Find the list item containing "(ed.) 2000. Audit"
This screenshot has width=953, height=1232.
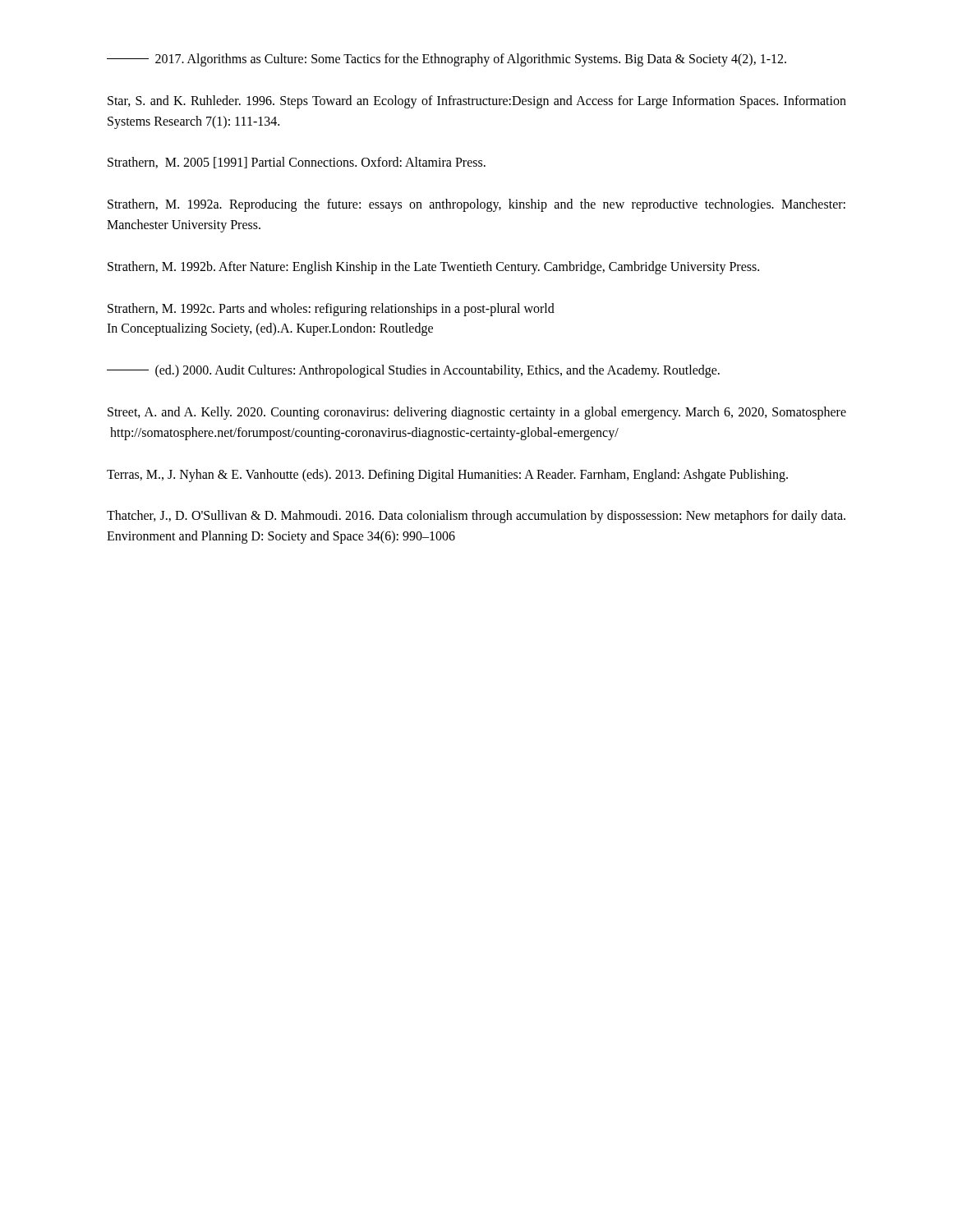click(414, 370)
